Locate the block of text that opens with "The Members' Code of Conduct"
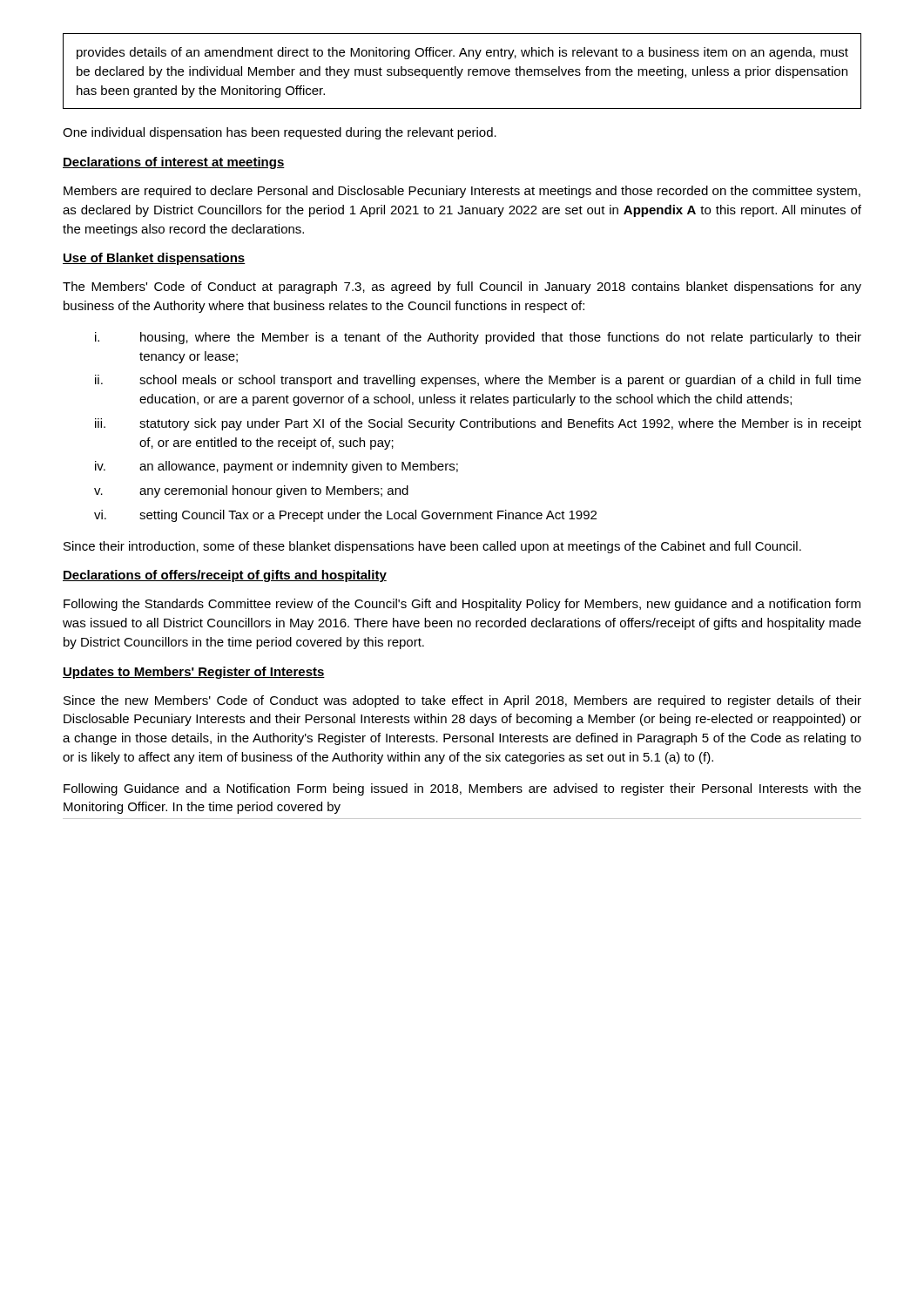The height and width of the screenshot is (1307, 924). tap(462, 296)
